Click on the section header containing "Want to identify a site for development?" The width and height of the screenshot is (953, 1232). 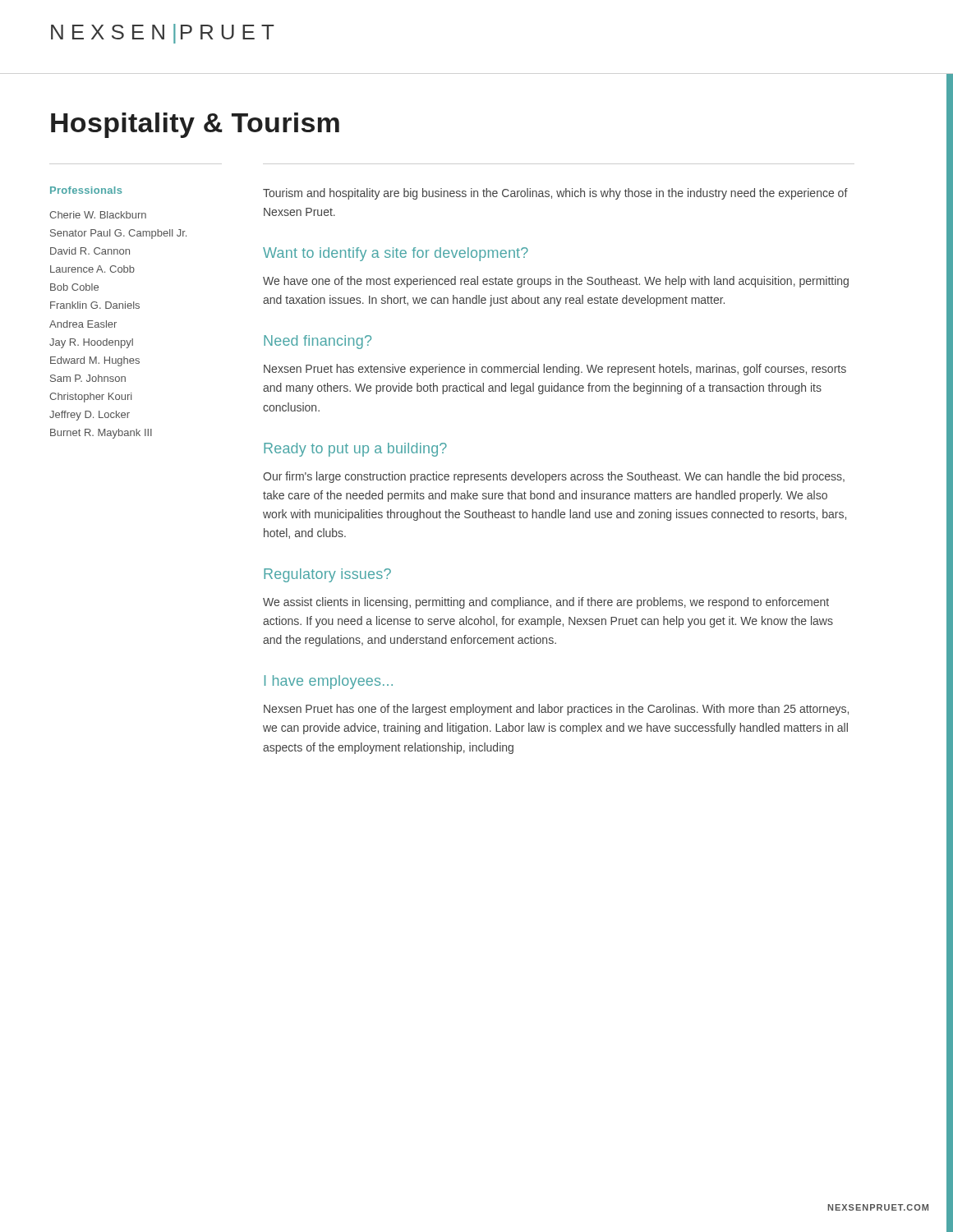(x=396, y=253)
